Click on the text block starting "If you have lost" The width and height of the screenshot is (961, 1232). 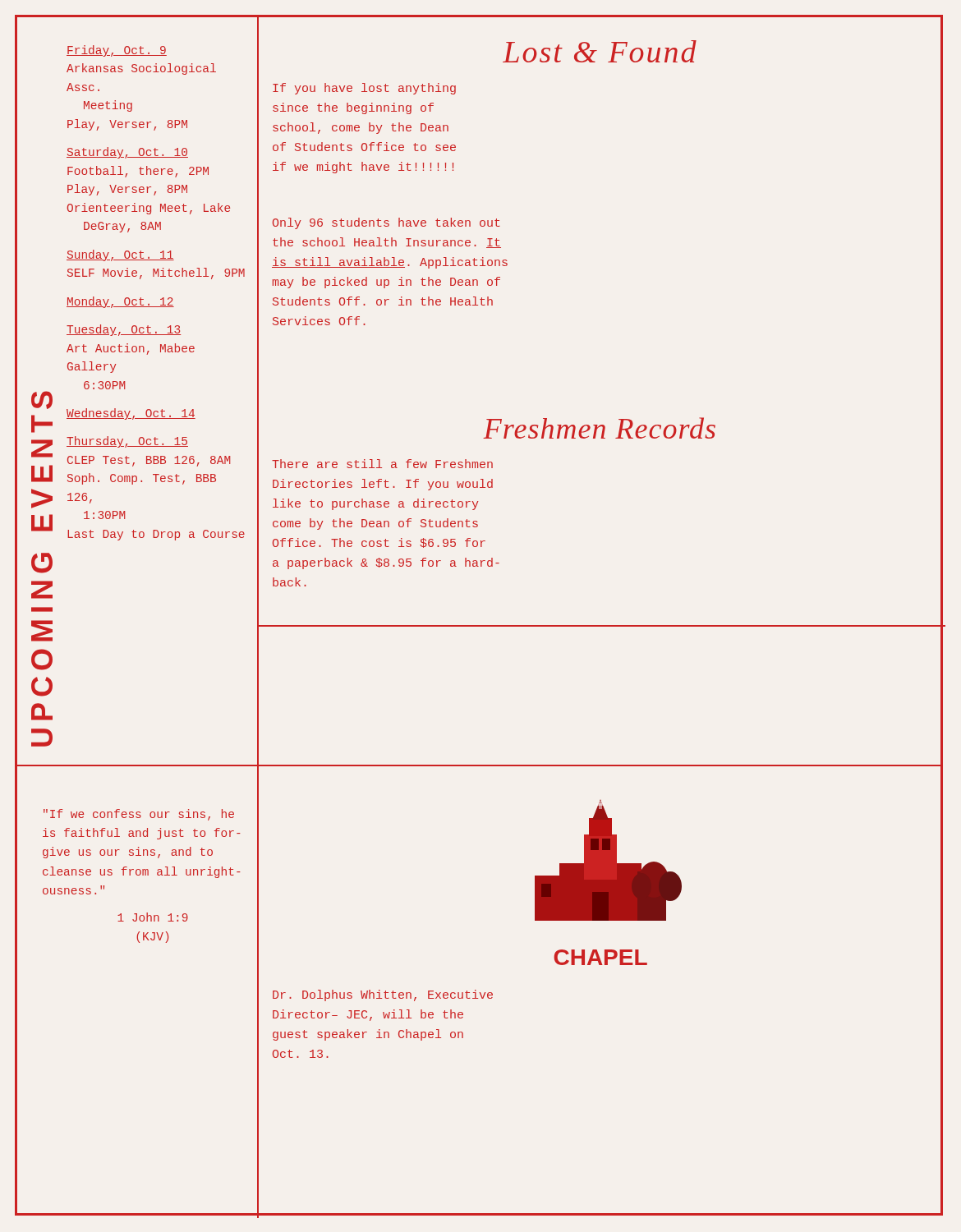tap(364, 129)
